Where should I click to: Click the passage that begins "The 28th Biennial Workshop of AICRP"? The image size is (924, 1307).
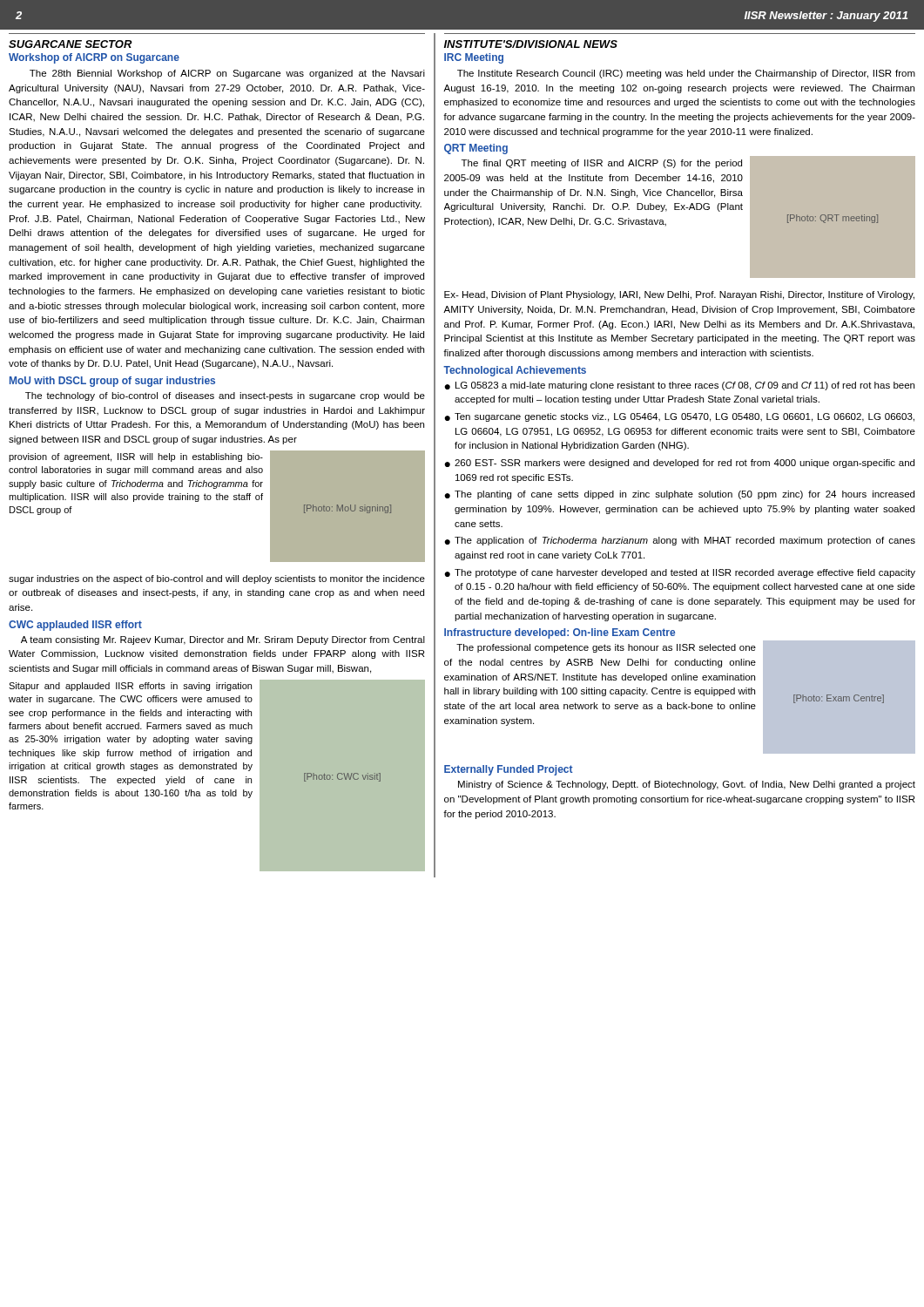pos(217,218)
